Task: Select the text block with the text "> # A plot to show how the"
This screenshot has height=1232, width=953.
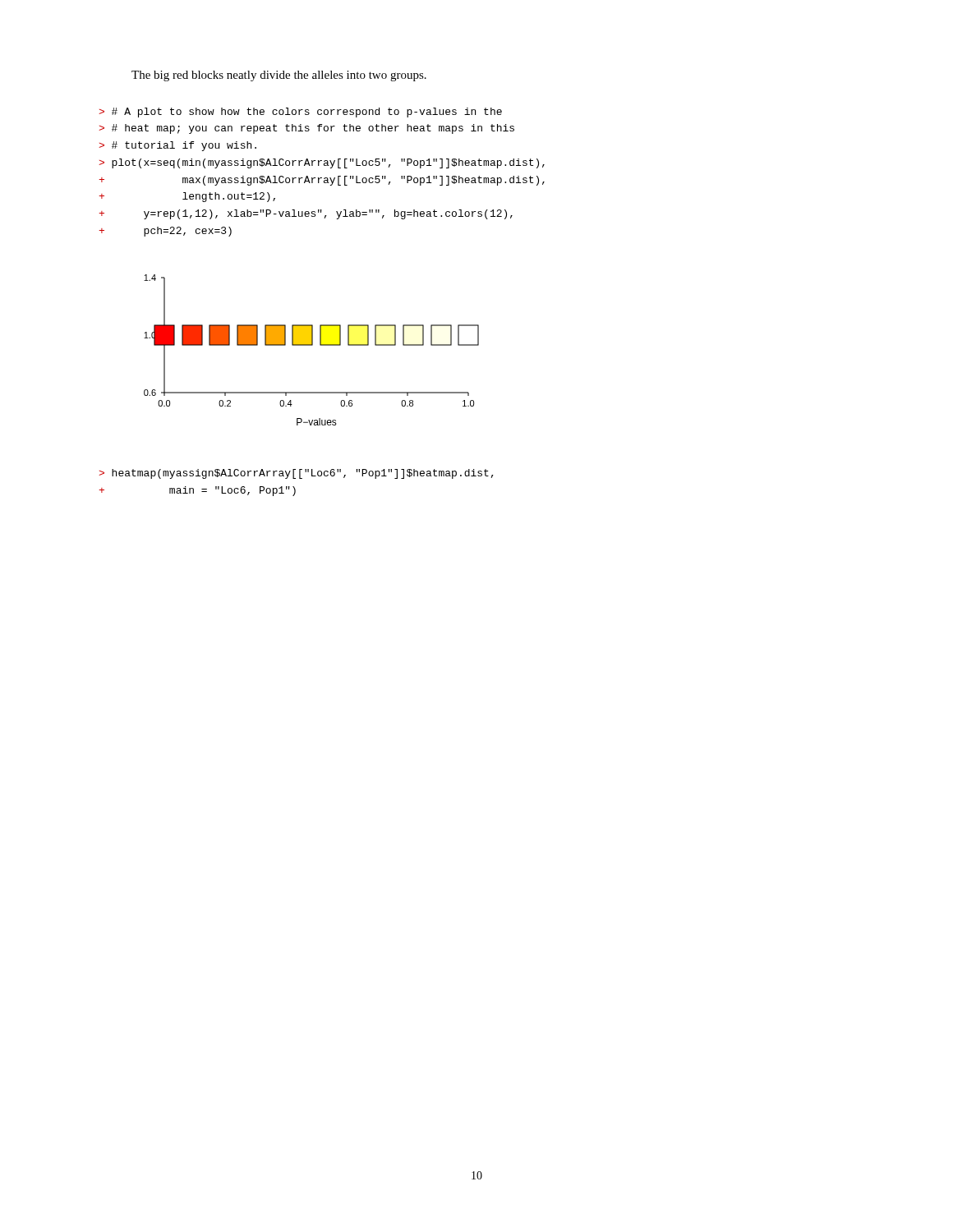Action: tap(323, 171)
